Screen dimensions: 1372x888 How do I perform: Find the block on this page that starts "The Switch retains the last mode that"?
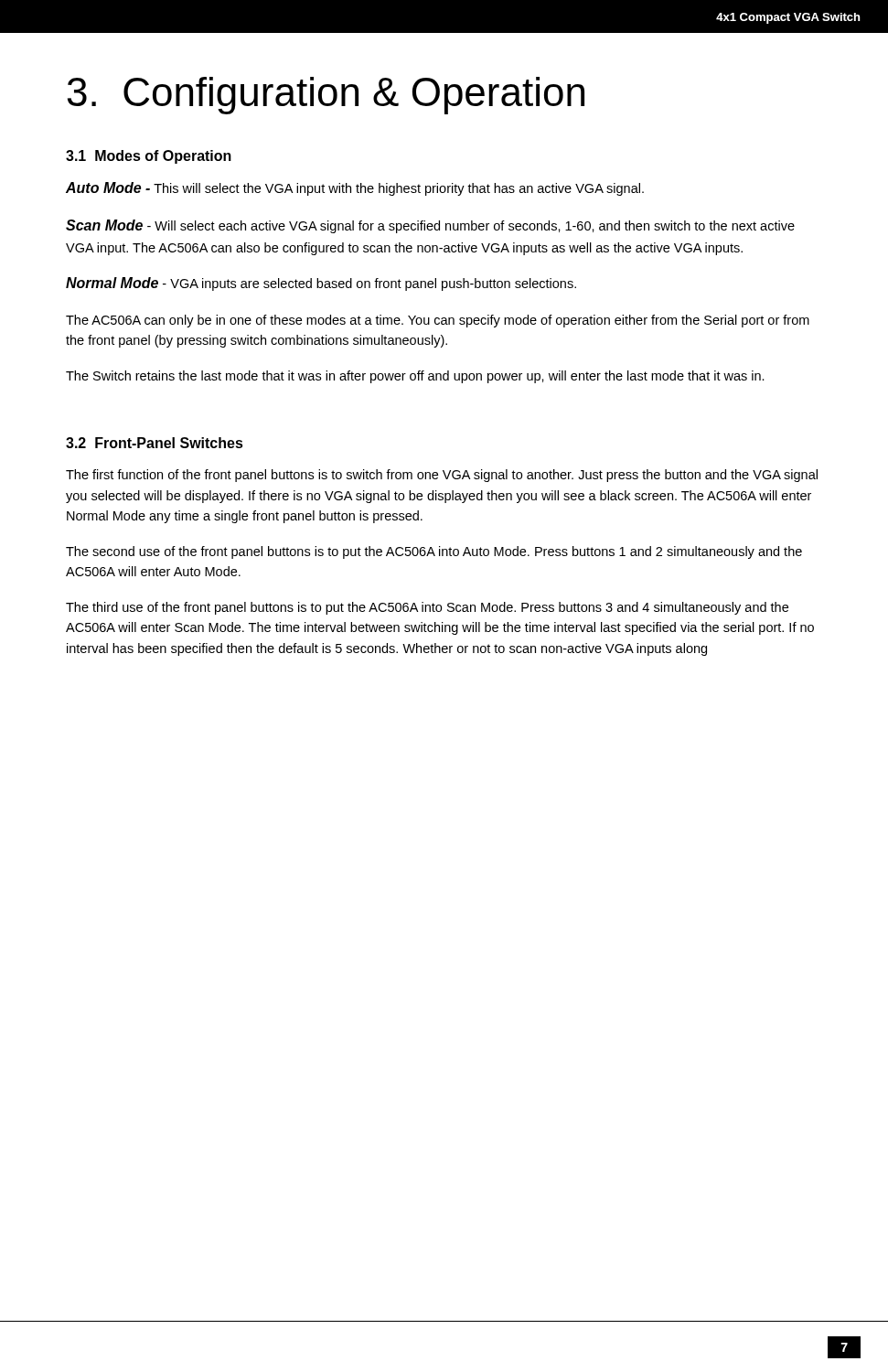coord(415,376)
